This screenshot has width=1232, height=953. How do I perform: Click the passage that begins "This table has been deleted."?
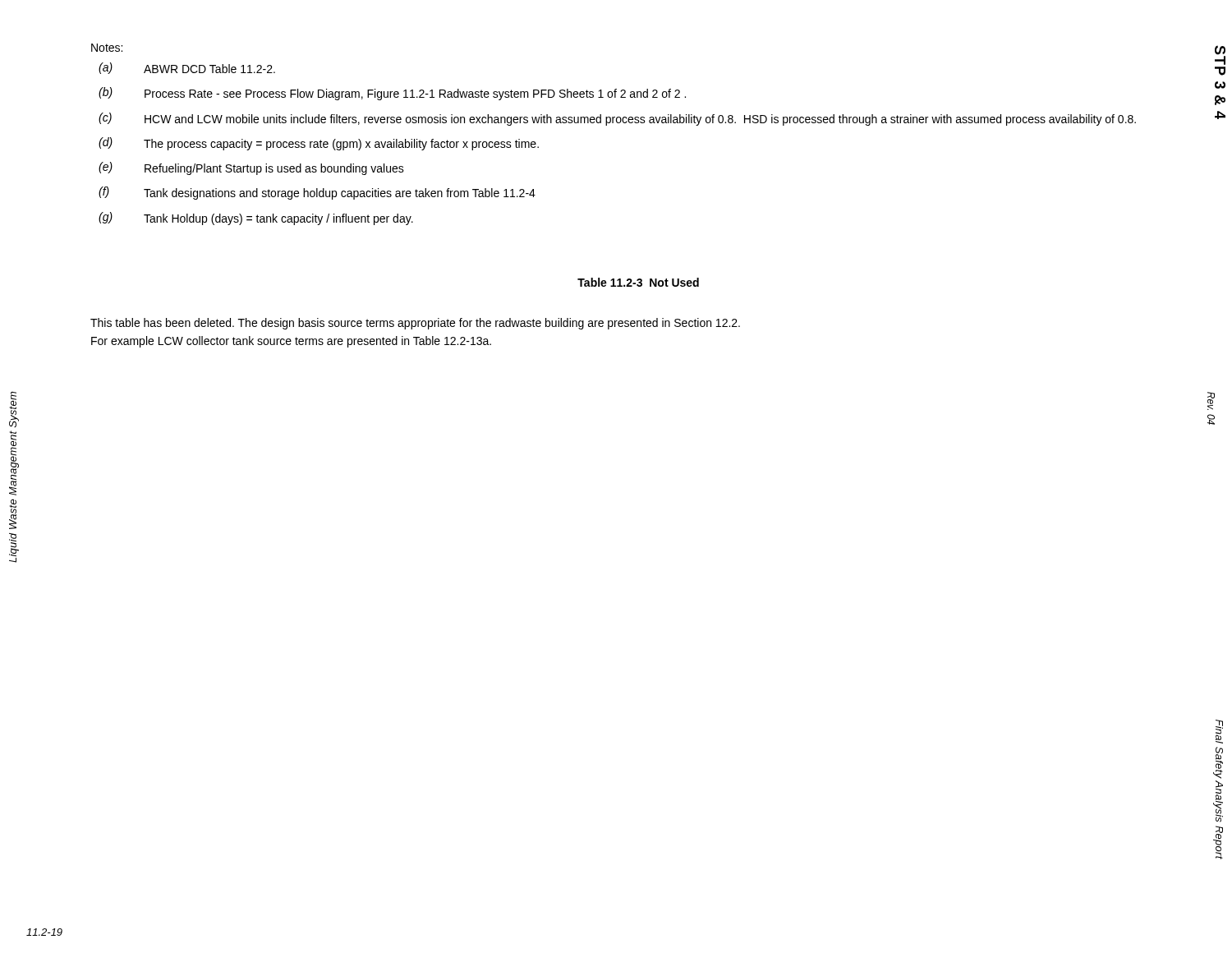pyautogui.click(x=416, y=332)
